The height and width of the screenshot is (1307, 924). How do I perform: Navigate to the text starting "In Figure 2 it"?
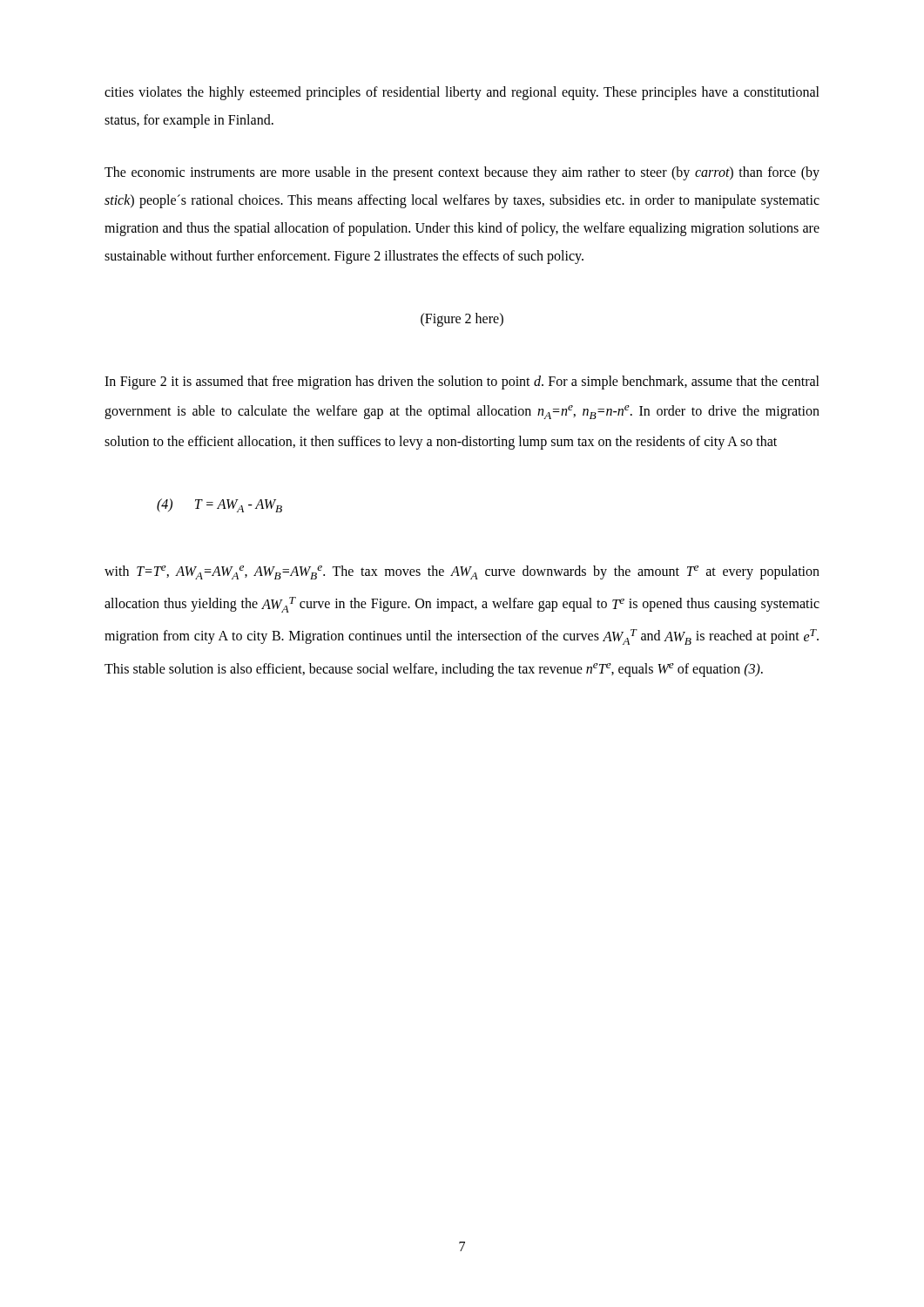coord(462,411)
